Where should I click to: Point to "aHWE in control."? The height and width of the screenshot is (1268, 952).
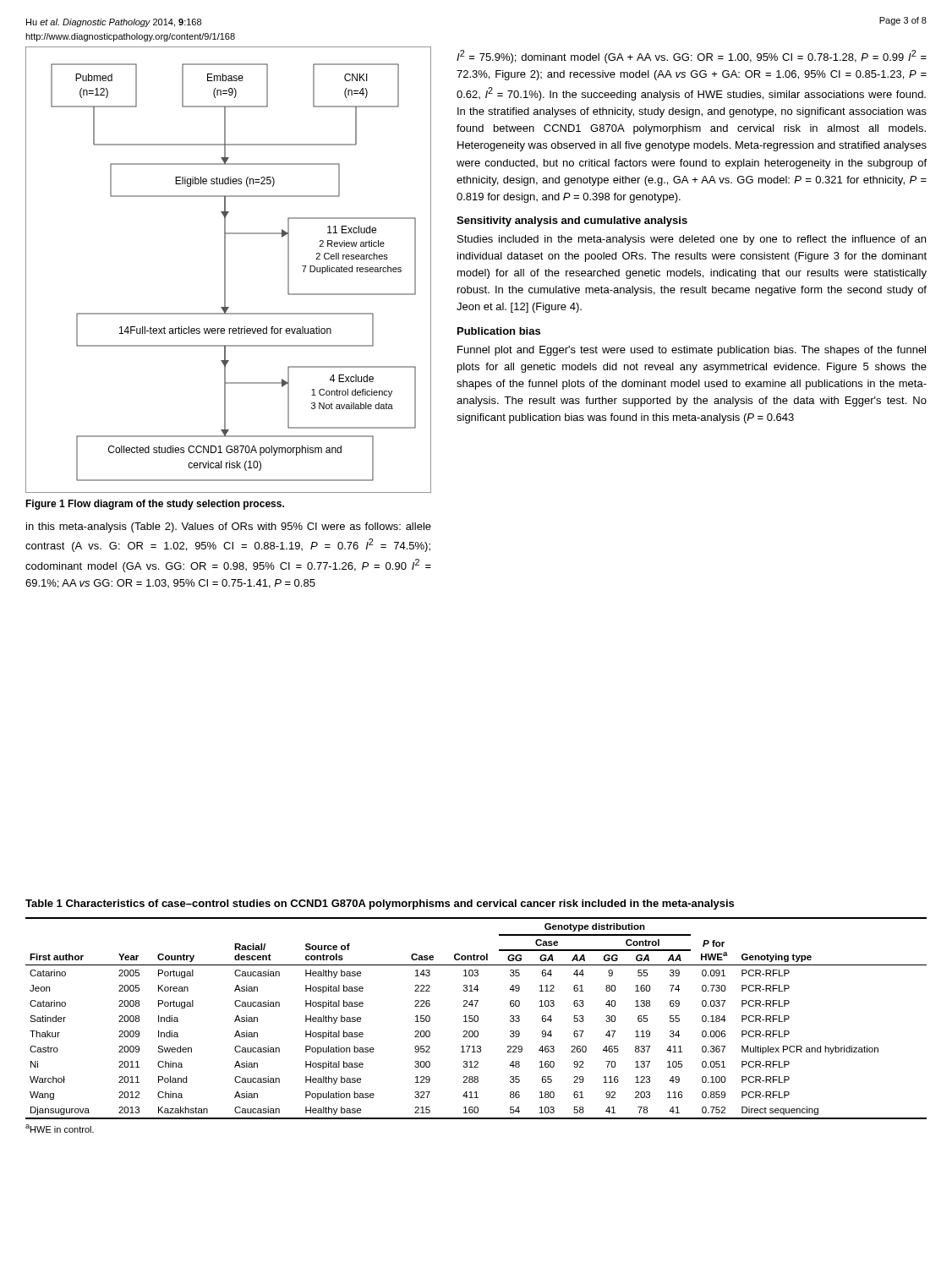pos(60,1128)
